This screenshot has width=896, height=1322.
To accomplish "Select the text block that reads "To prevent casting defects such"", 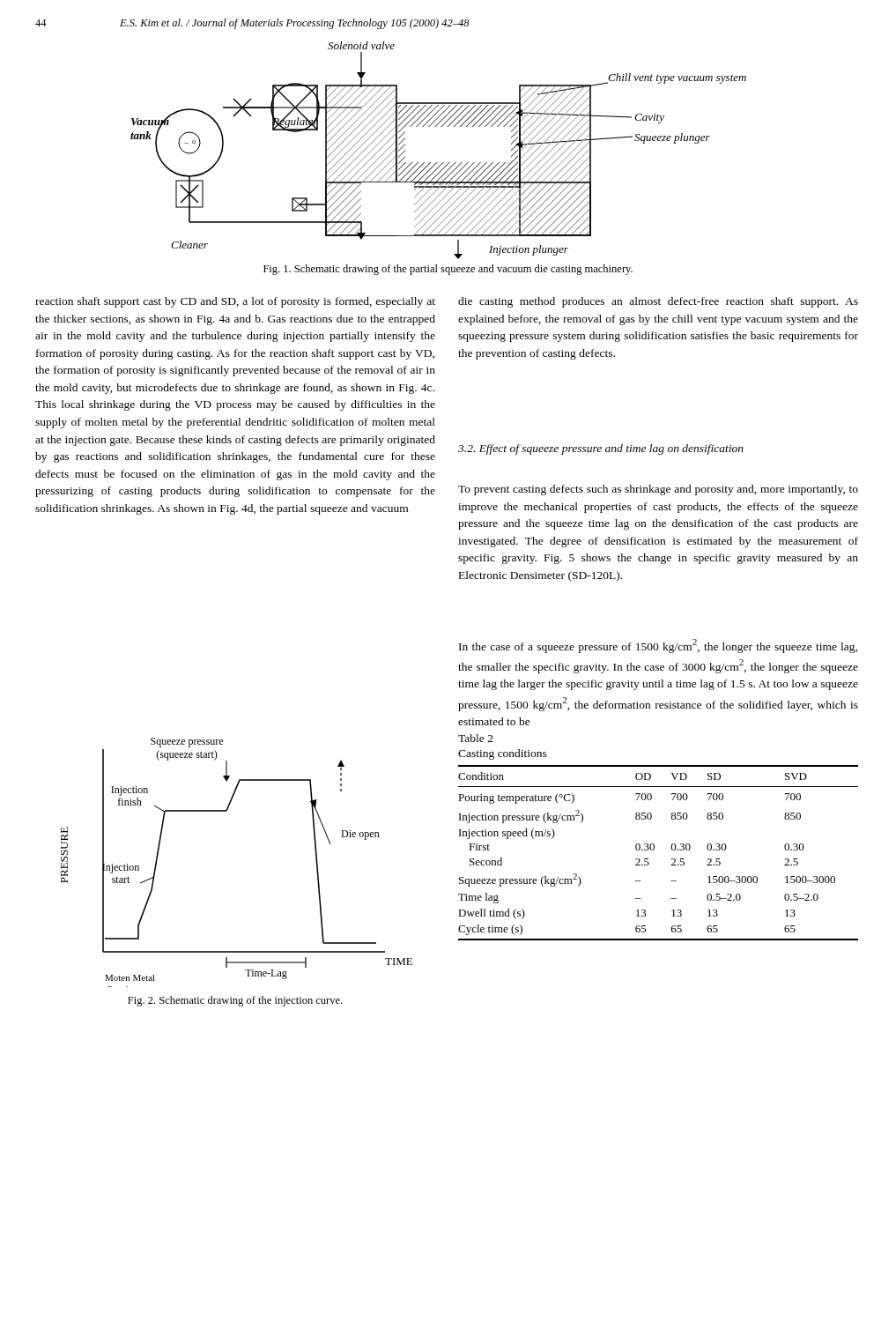I will (x=658, y=532).
